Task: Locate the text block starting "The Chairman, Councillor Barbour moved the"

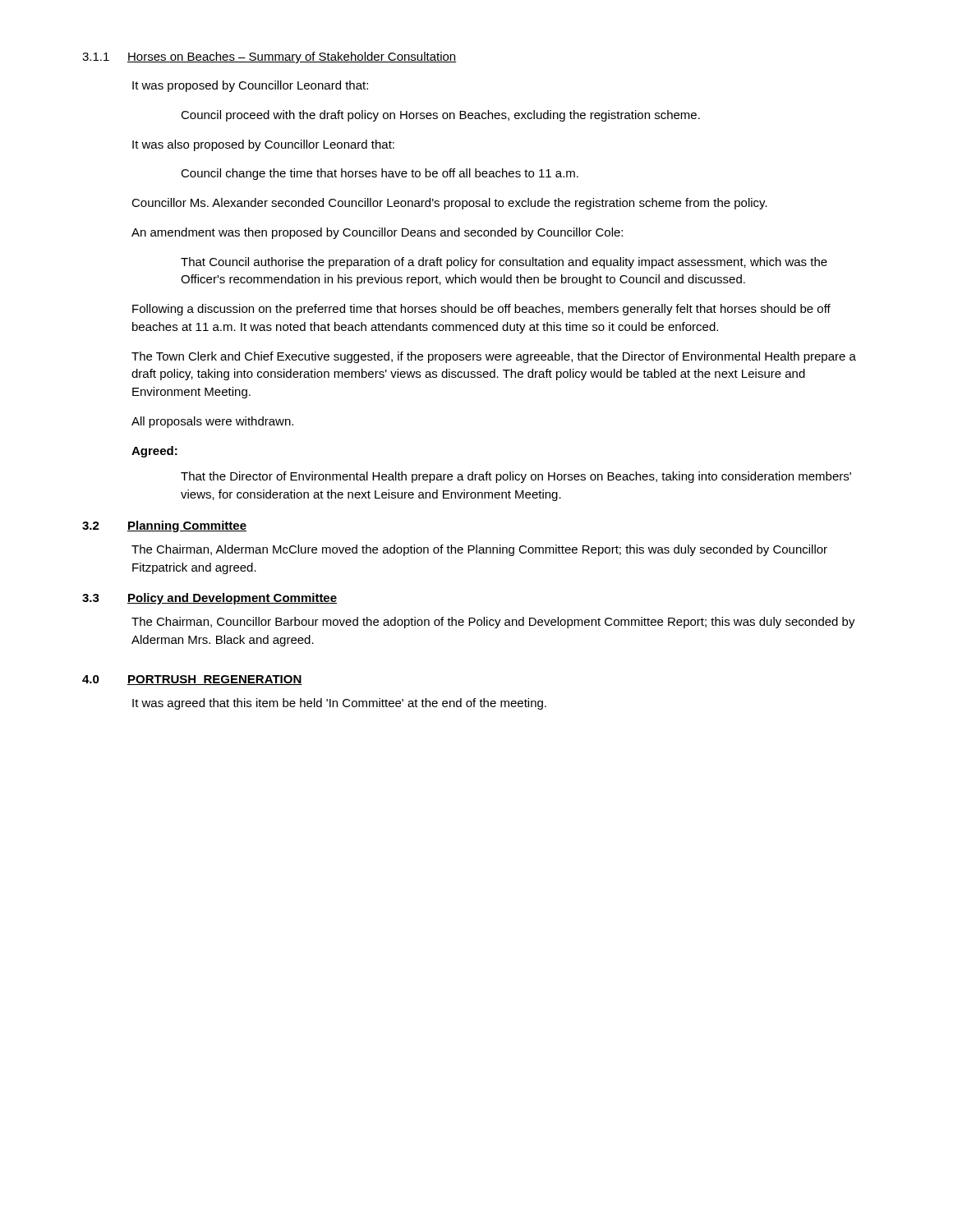Action: coord(501,631)
